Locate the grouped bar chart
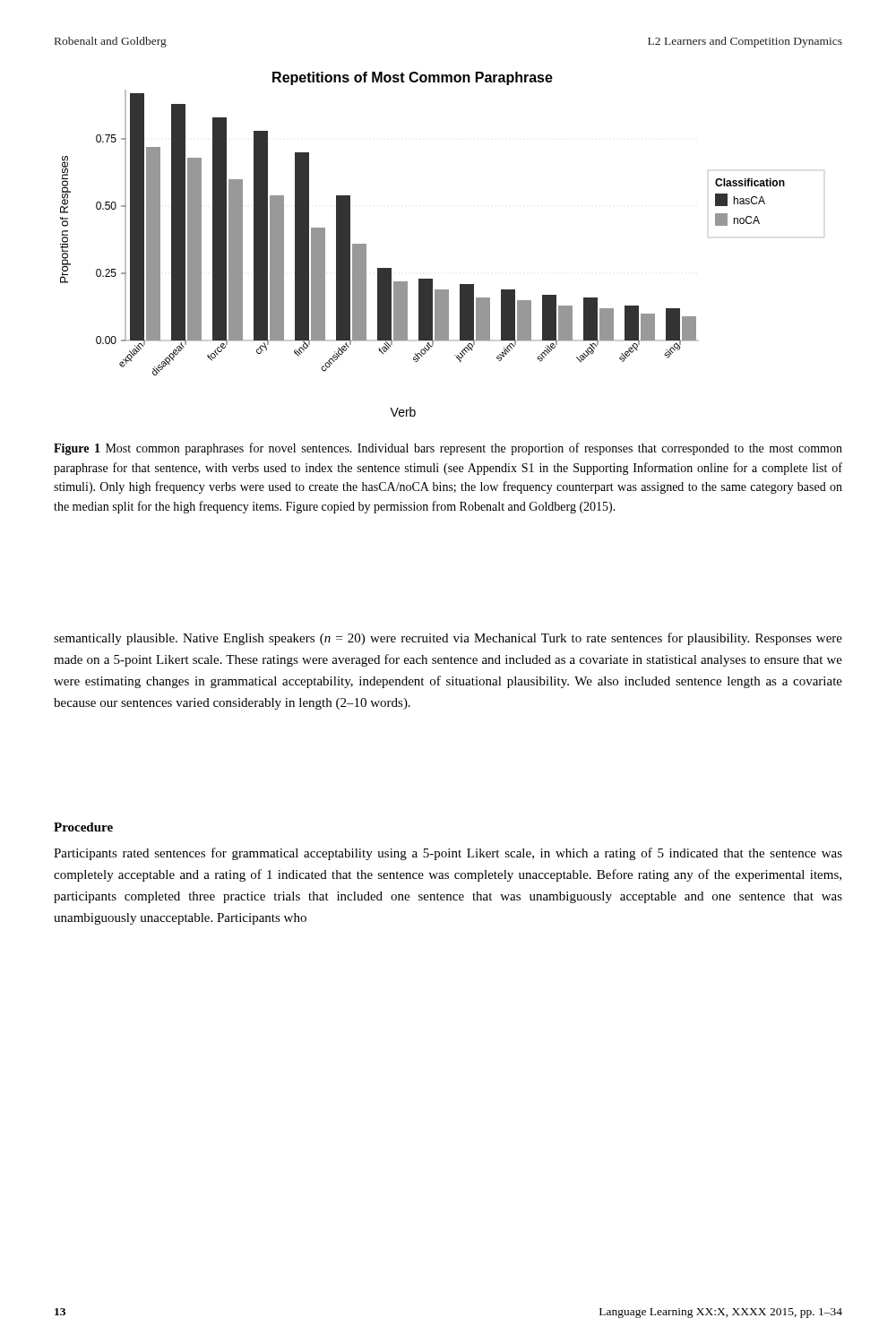This screenshot has width=896, height=1344. pyautogui.click(x=448, y=248)
